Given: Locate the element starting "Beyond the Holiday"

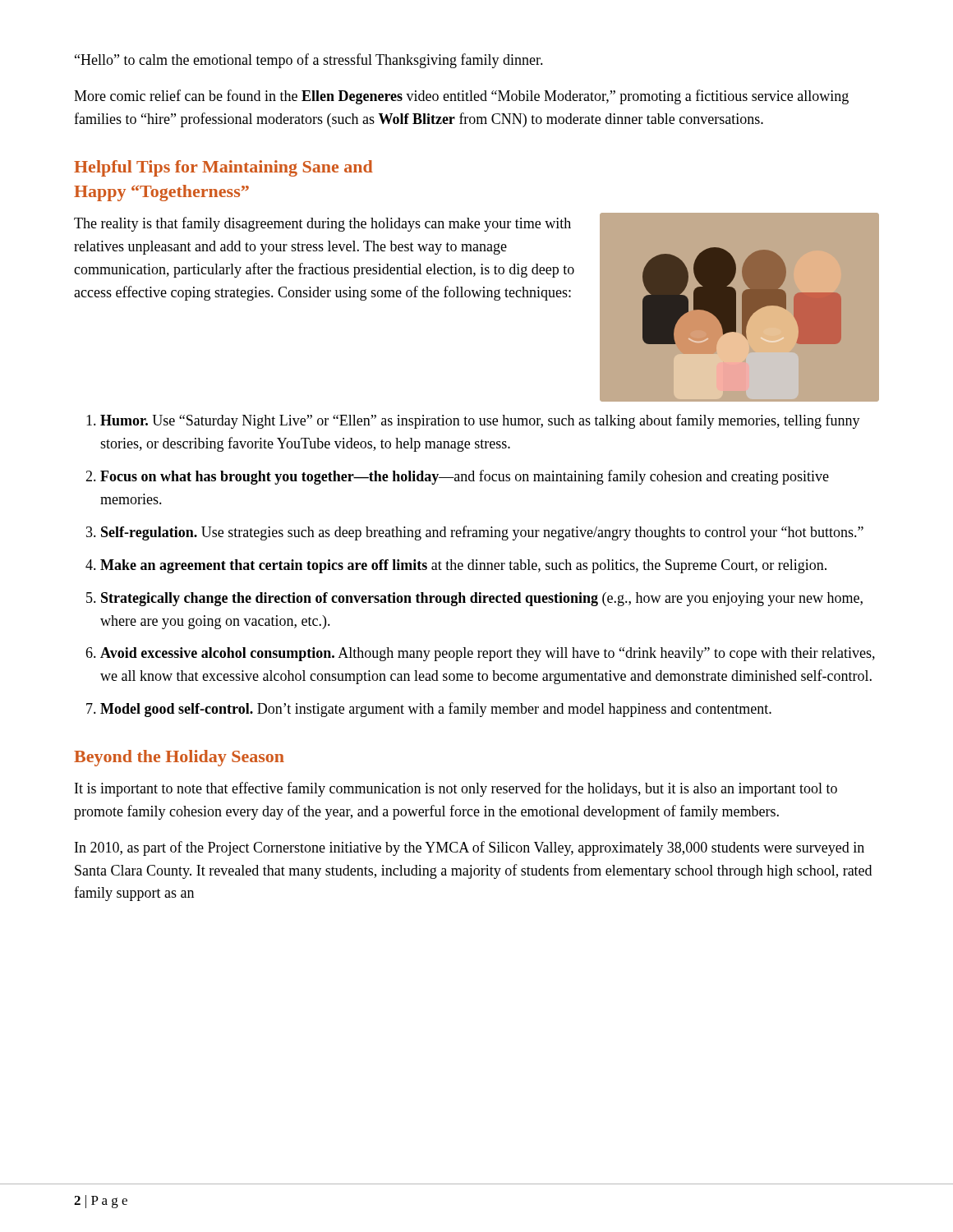Looking at the screenshot, I should coord(179,756).
